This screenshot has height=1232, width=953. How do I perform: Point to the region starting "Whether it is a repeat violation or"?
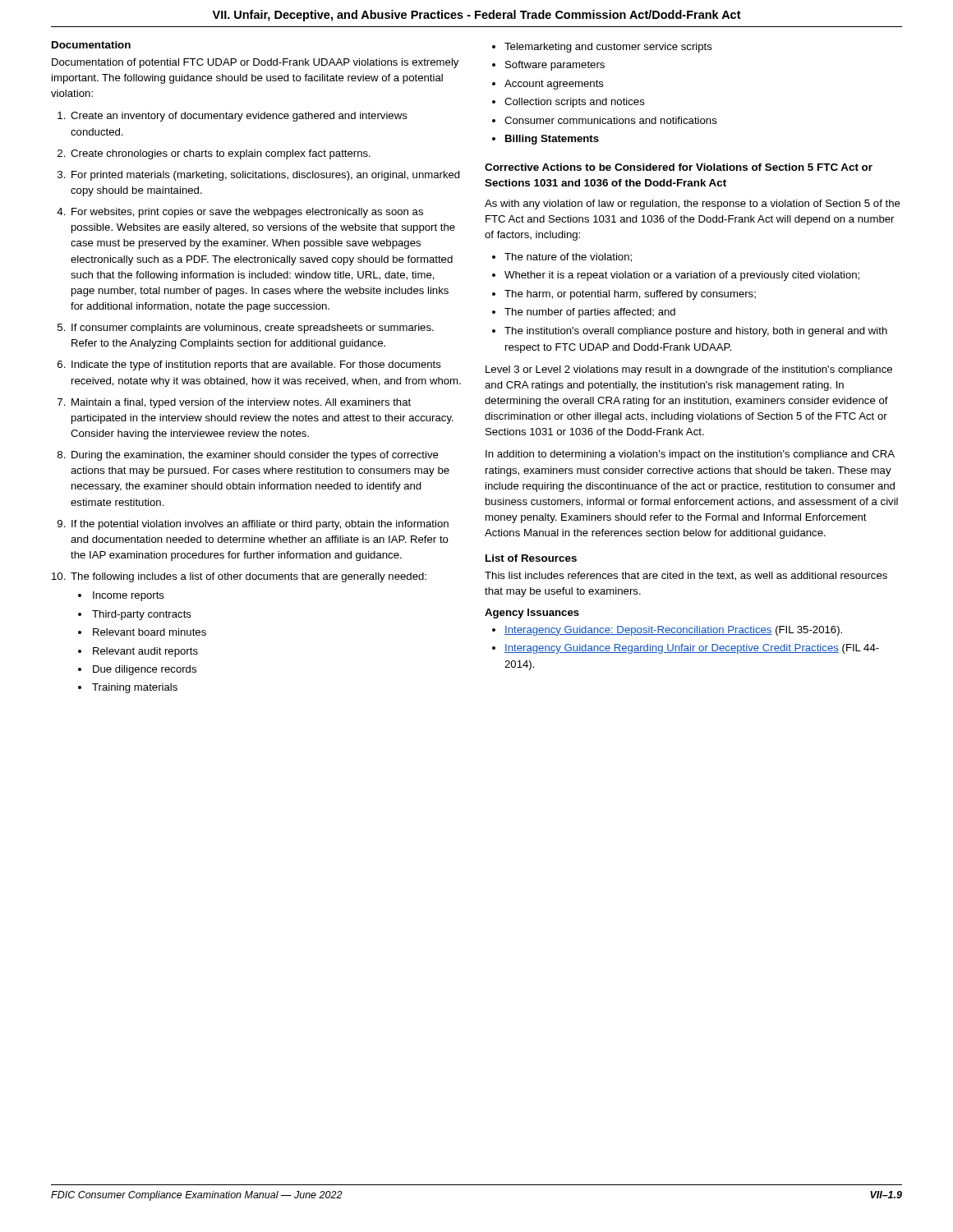coord(682,275)
